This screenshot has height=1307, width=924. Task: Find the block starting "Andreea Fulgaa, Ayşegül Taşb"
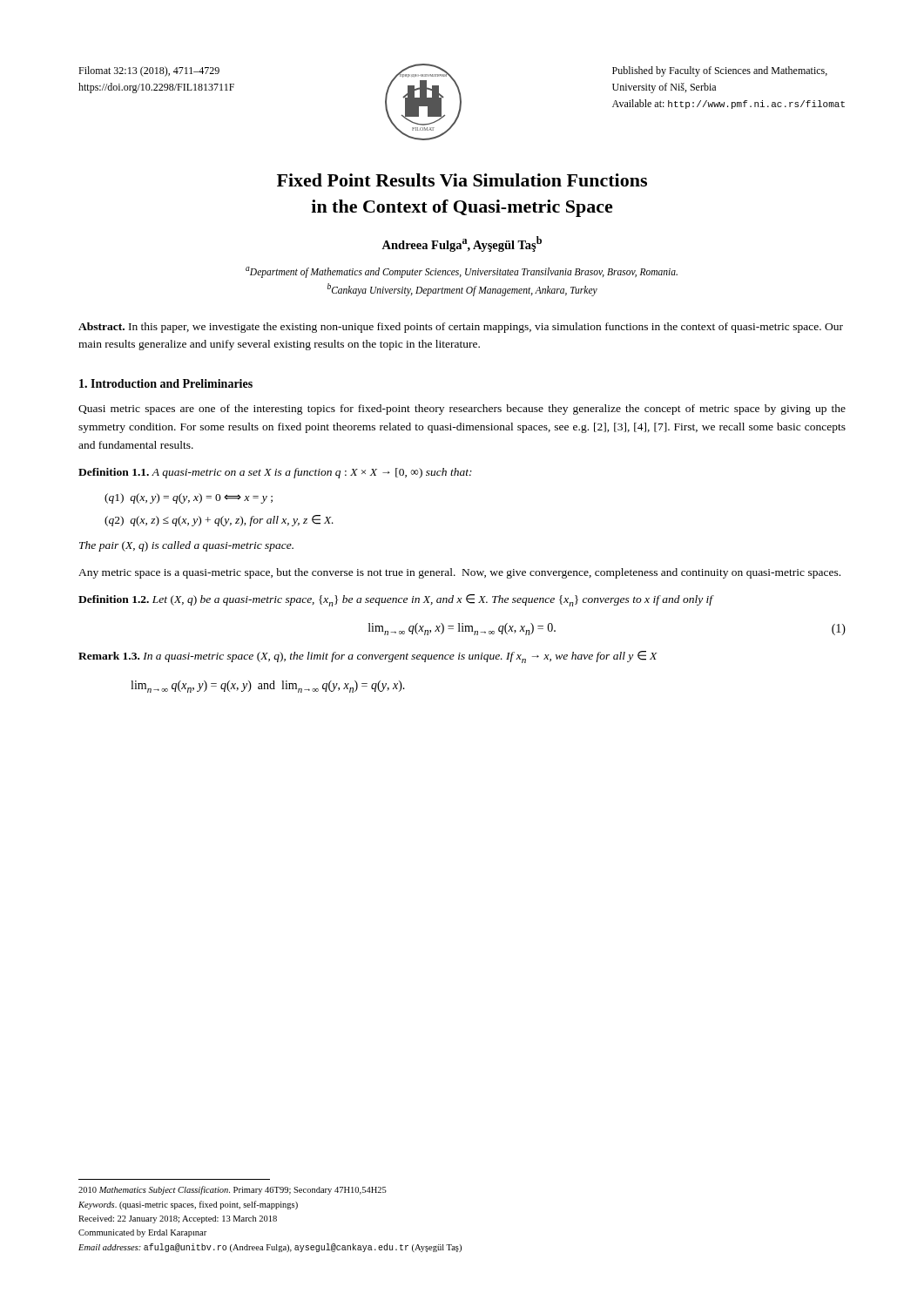(462, 243)
